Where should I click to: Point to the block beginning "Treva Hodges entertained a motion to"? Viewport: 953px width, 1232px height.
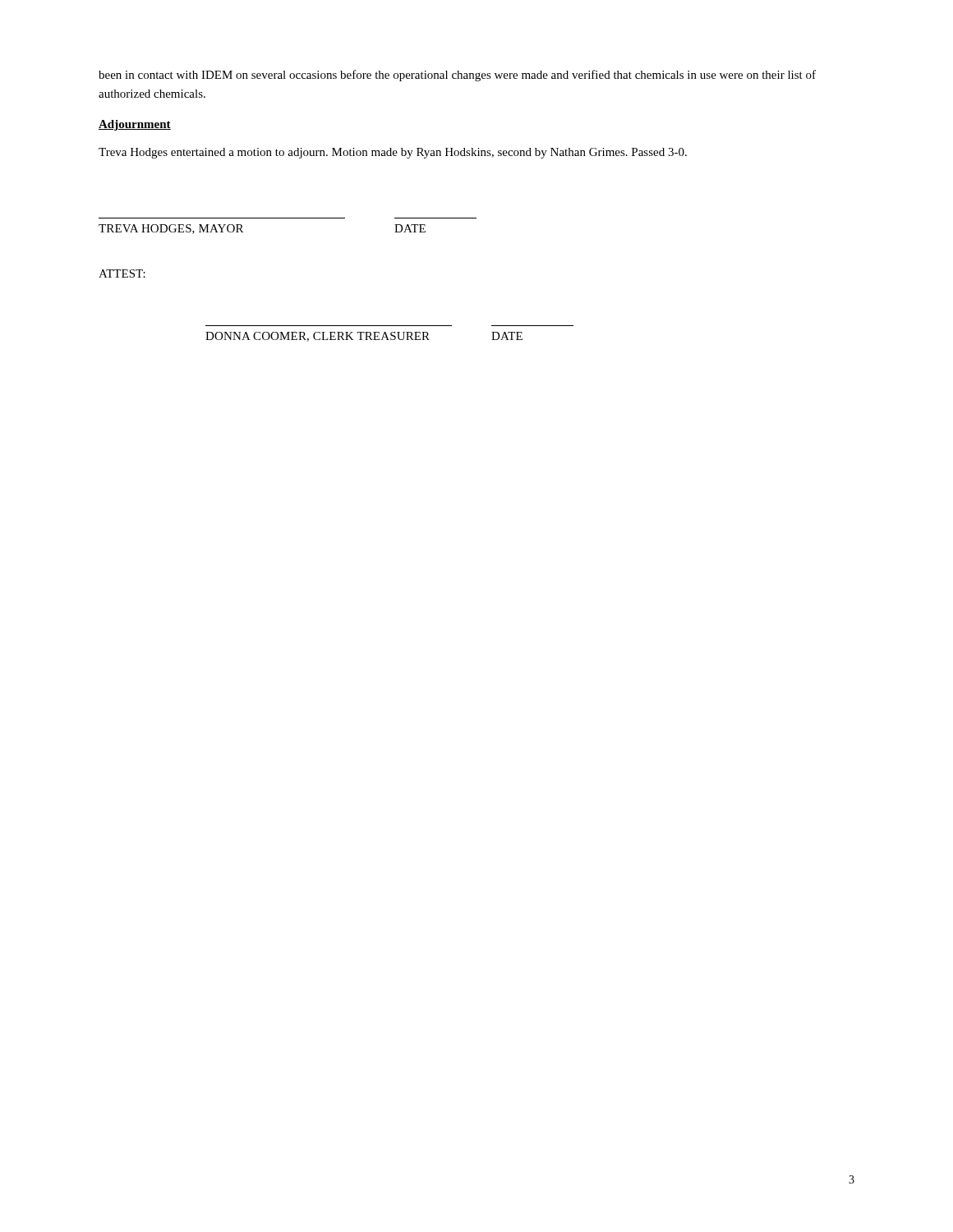[393, 152]
